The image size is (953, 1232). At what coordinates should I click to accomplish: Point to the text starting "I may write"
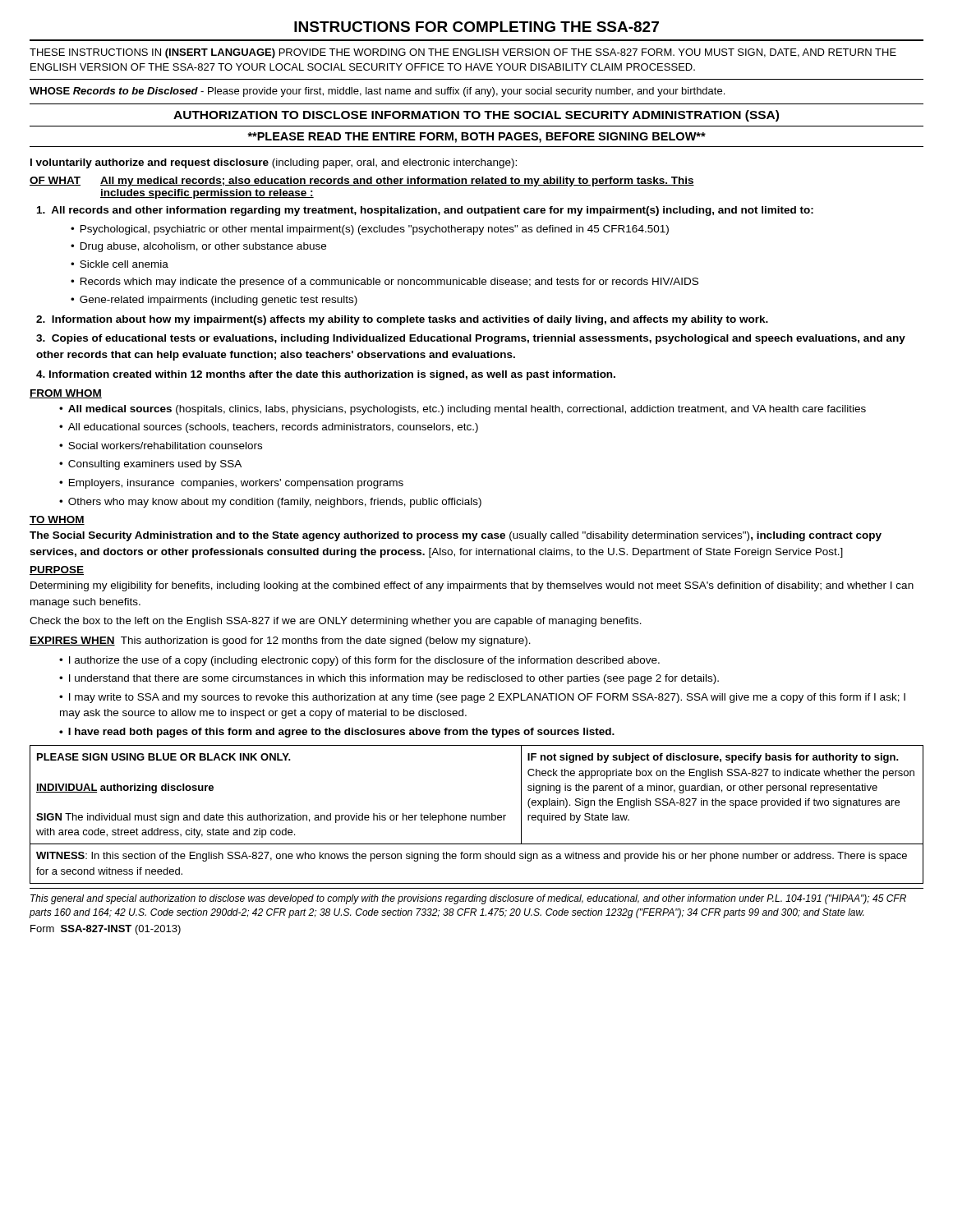(x=483, y=705)
